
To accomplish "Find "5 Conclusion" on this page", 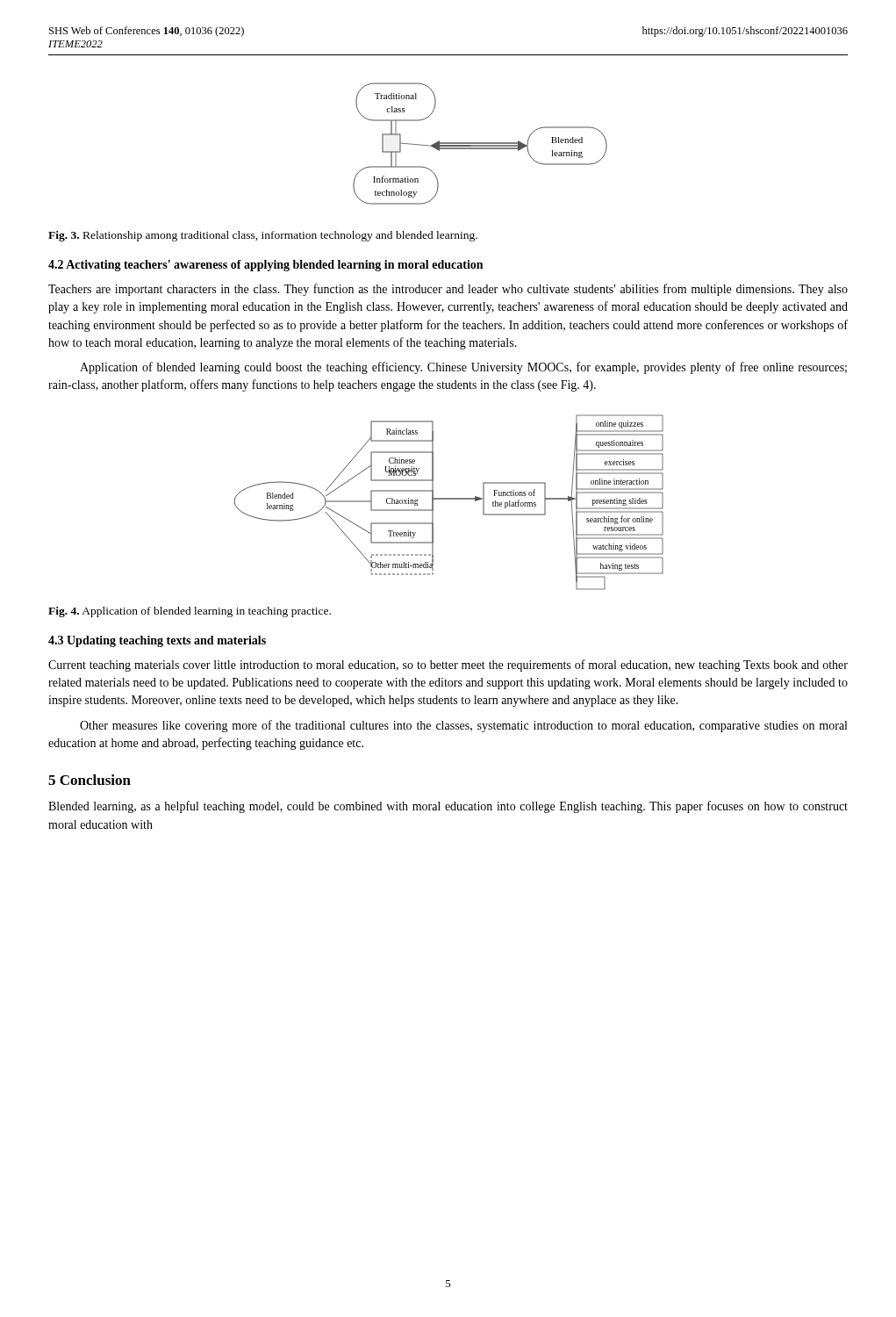I will (x=90, y=780).
